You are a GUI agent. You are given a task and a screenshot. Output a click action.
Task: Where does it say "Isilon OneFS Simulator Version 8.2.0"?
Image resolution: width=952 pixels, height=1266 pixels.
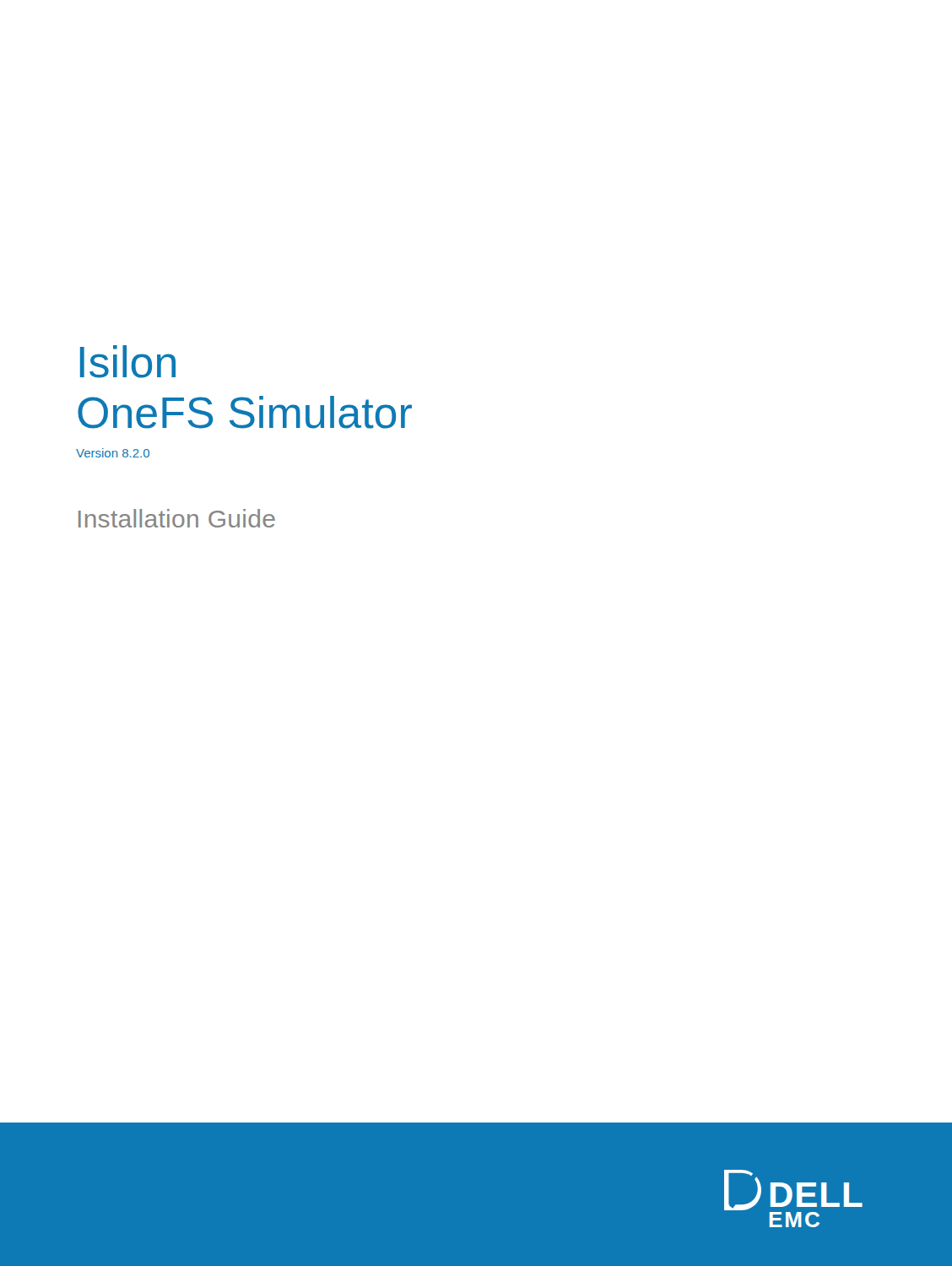(x=244, y=399)
